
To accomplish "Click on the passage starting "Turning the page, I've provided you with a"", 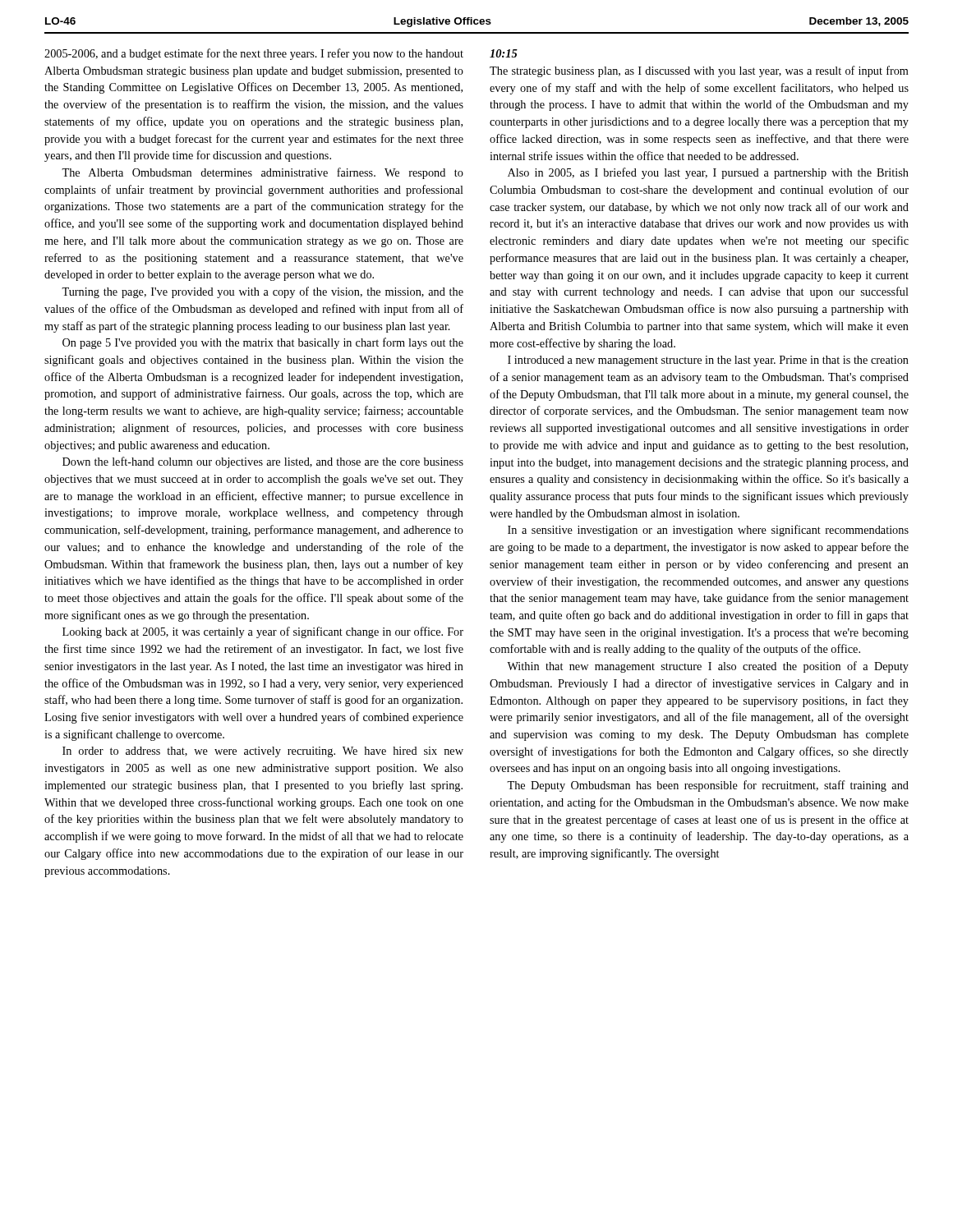I will click(x=254, y=309).
